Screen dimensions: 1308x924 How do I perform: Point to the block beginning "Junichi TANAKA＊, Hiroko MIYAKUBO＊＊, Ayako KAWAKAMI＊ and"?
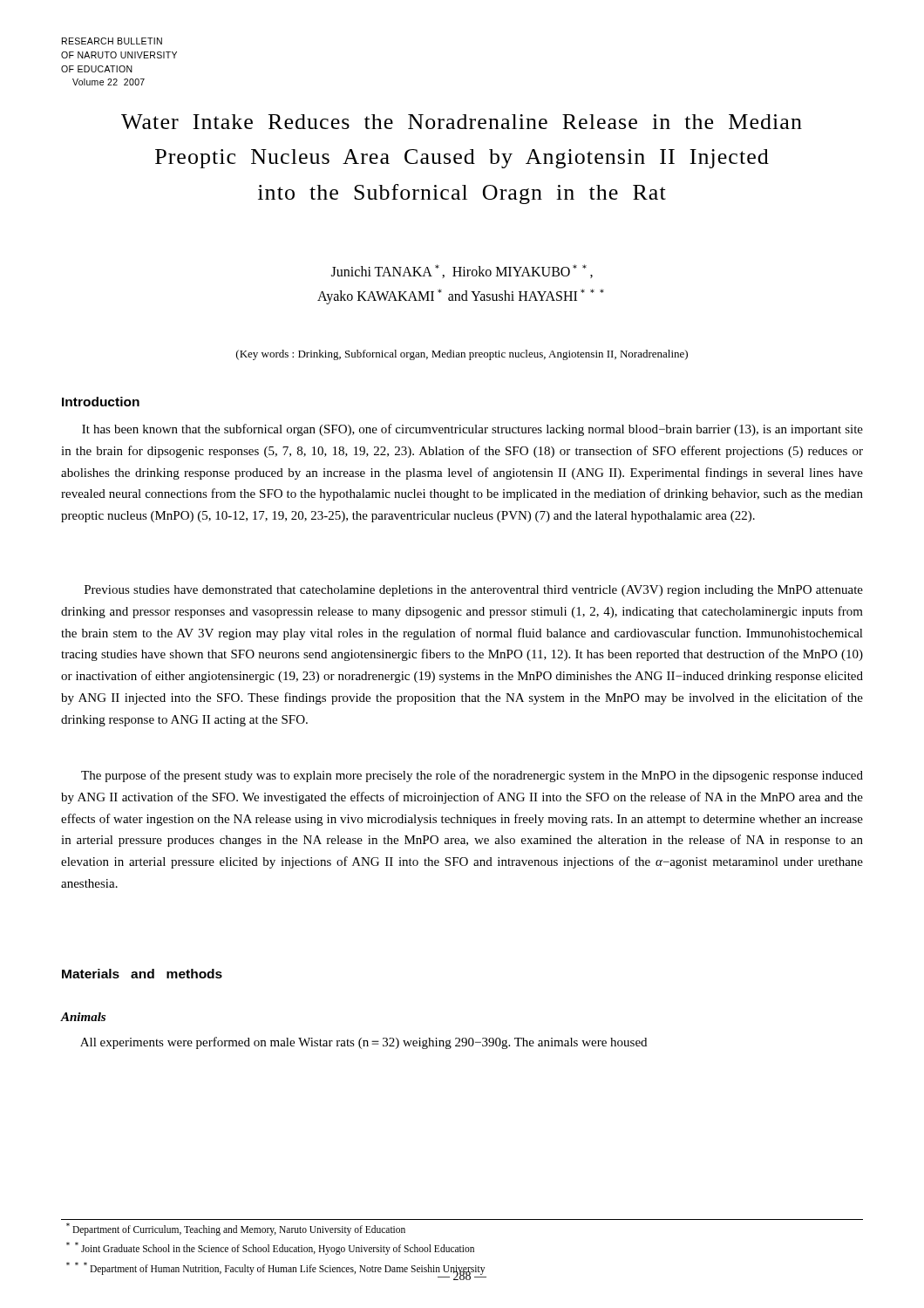462,283
